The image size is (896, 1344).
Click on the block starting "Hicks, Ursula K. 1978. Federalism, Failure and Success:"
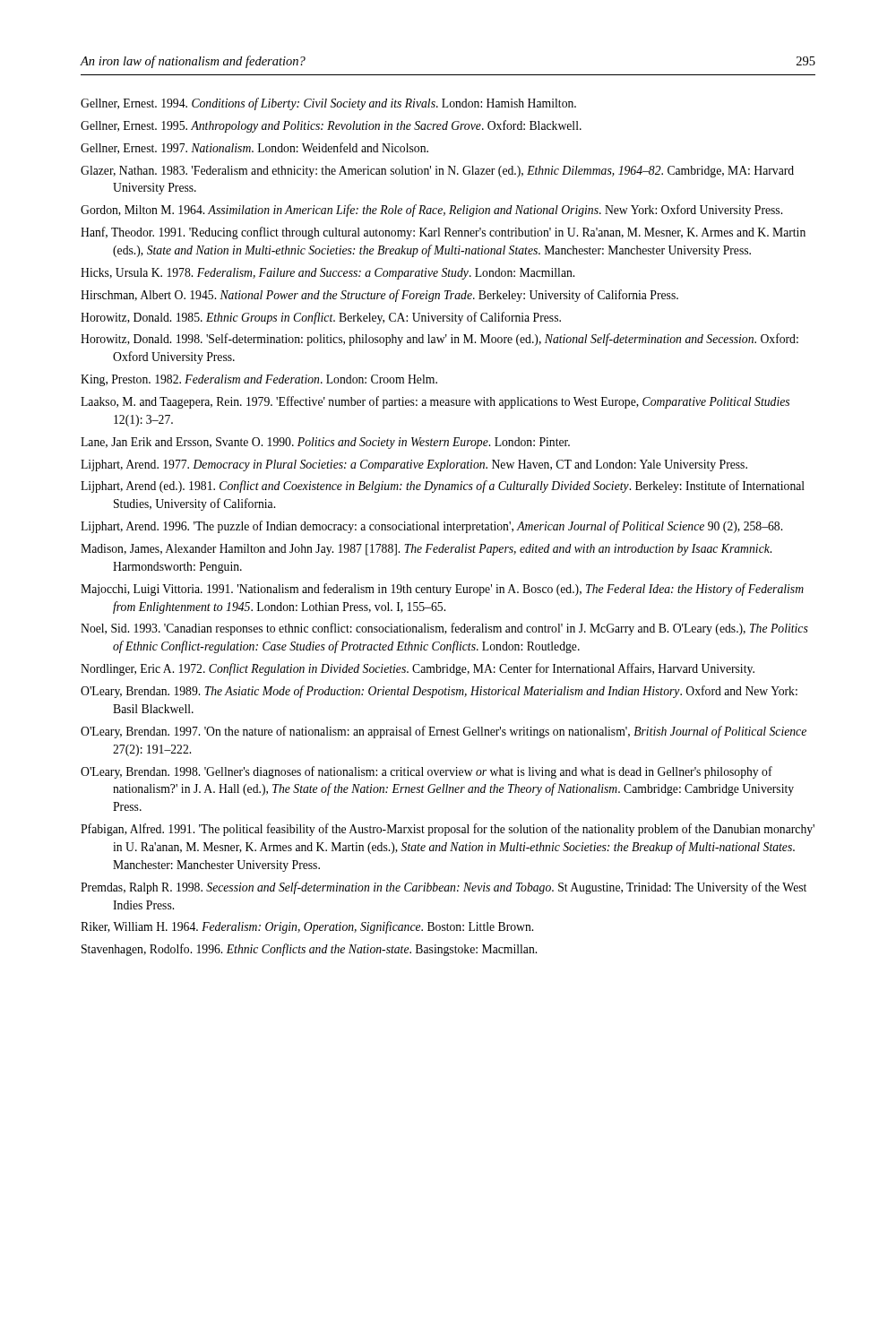[x=328, y=273]
